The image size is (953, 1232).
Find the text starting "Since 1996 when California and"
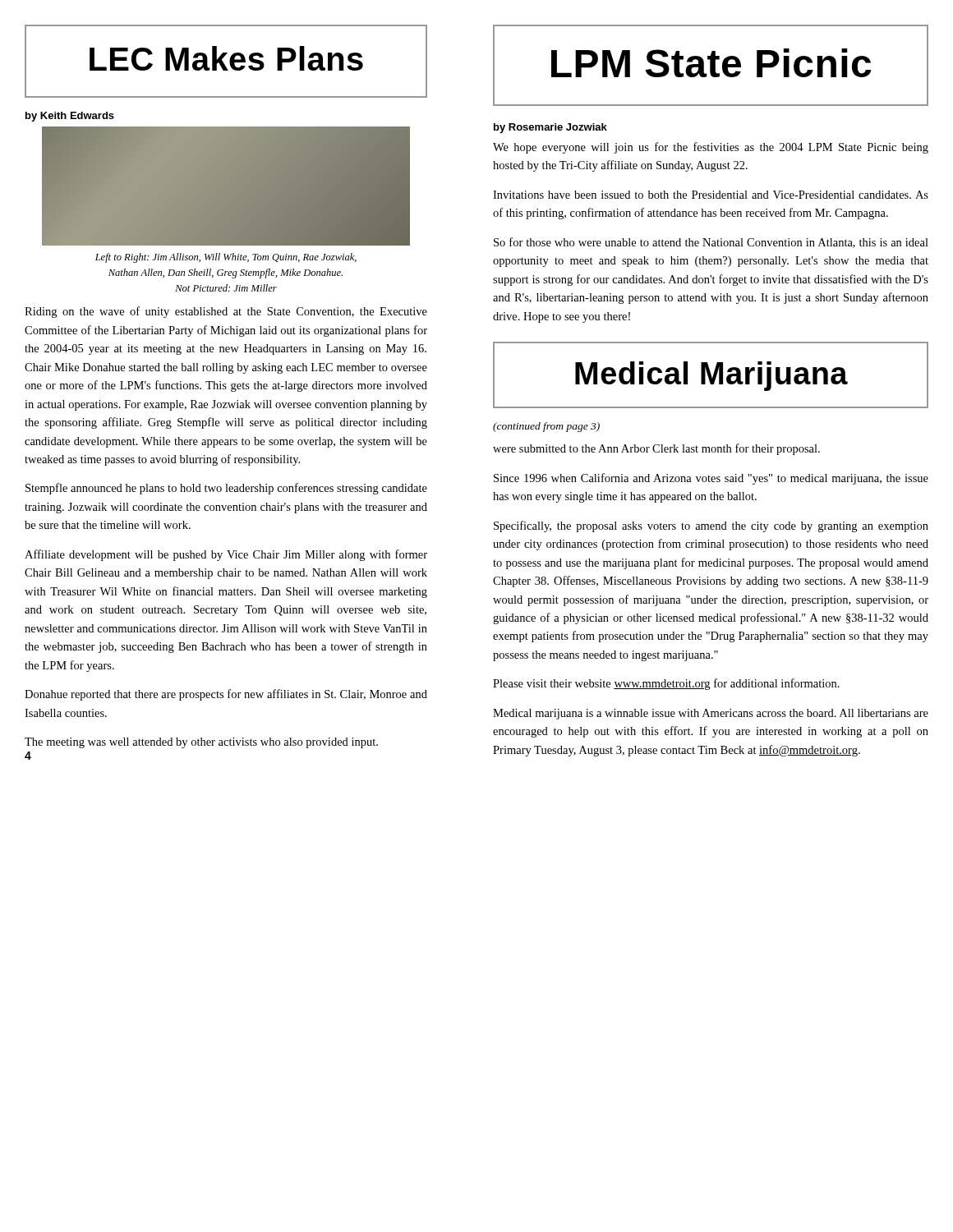coord(711,487)
